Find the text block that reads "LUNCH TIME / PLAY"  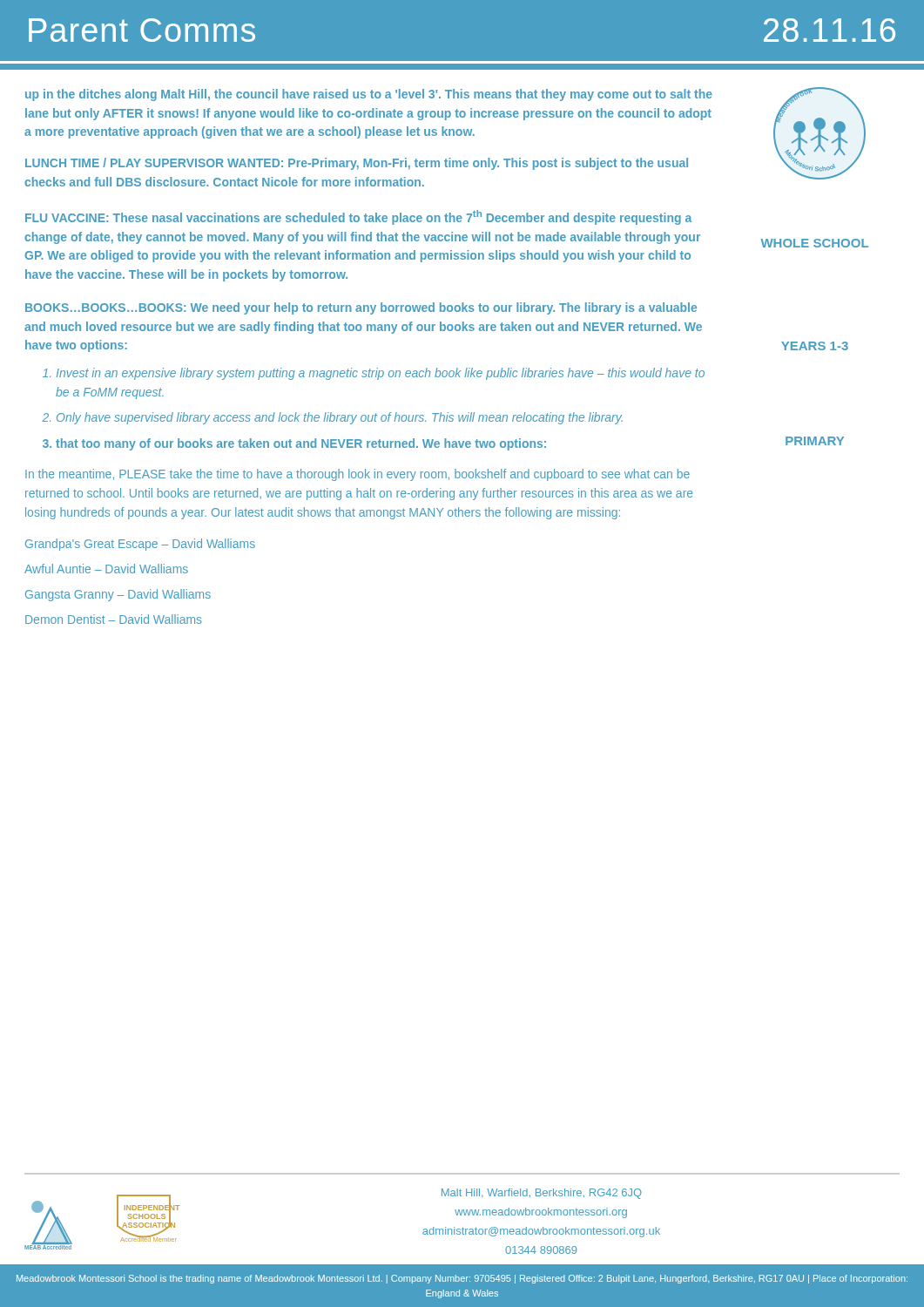pos(369,173)
